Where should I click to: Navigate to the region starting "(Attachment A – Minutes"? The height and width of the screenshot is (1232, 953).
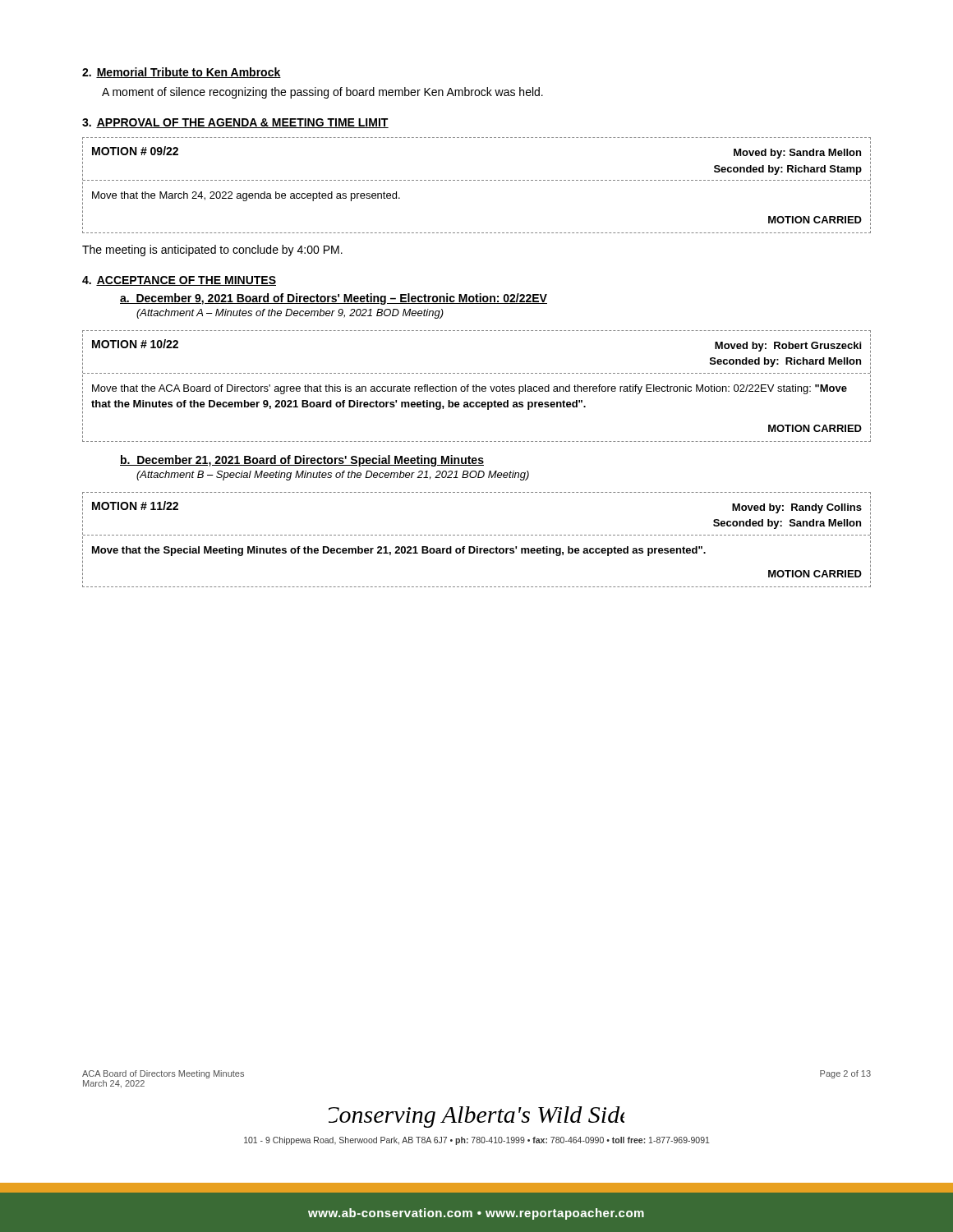[x=290, y=312]
